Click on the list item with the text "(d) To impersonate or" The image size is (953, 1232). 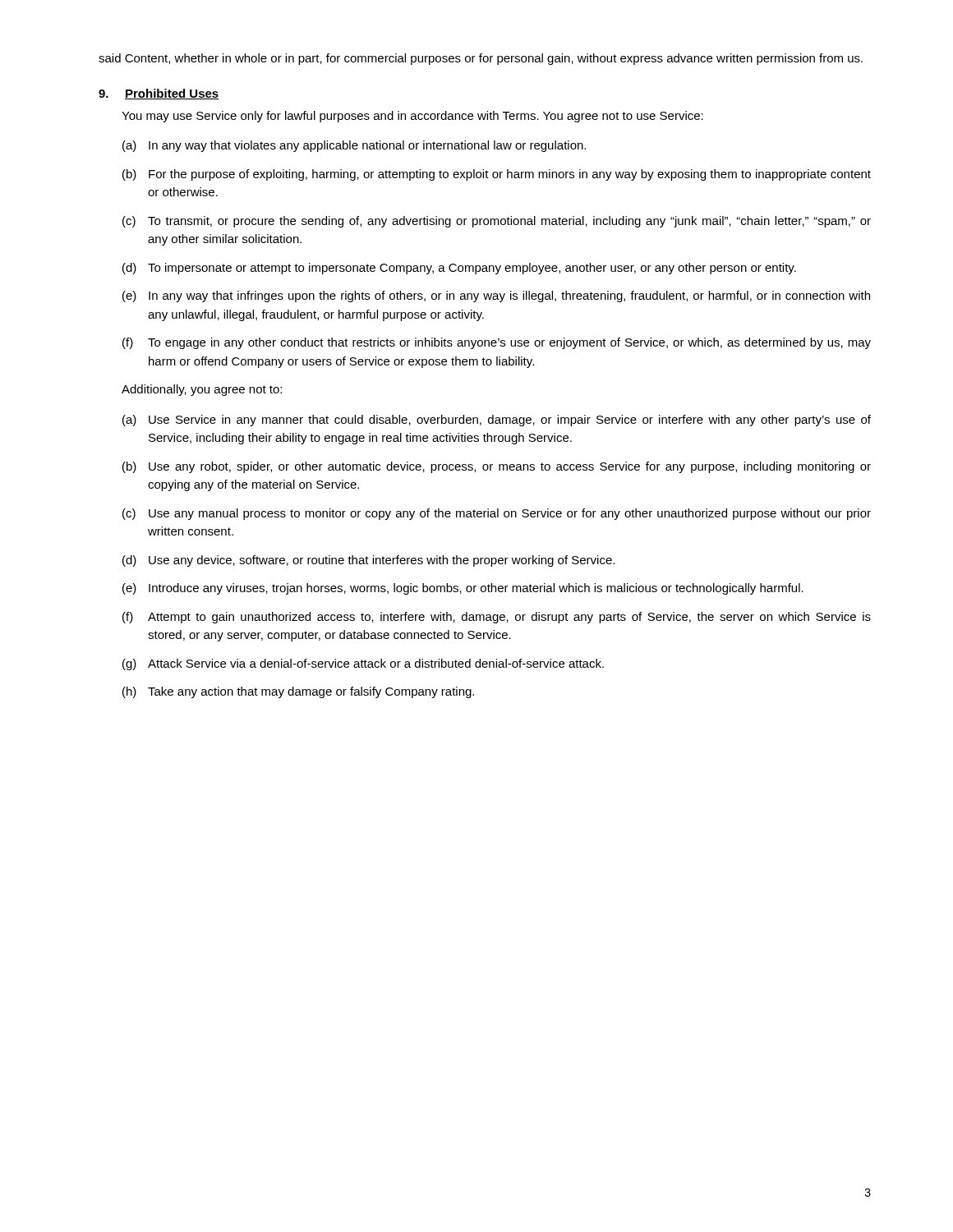pyautogui.click(x=496, y=268)
